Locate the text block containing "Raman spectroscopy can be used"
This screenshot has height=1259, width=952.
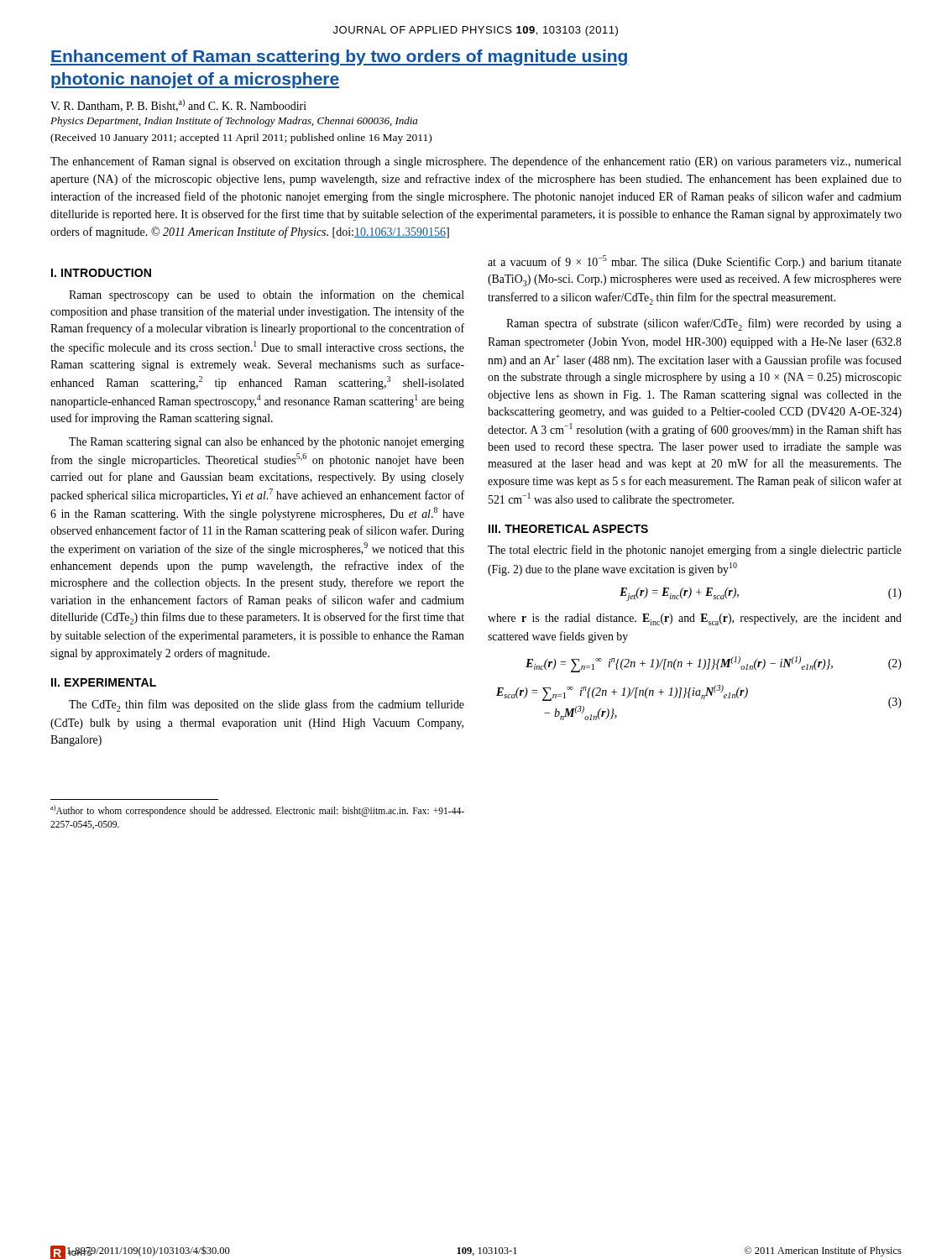257,475
